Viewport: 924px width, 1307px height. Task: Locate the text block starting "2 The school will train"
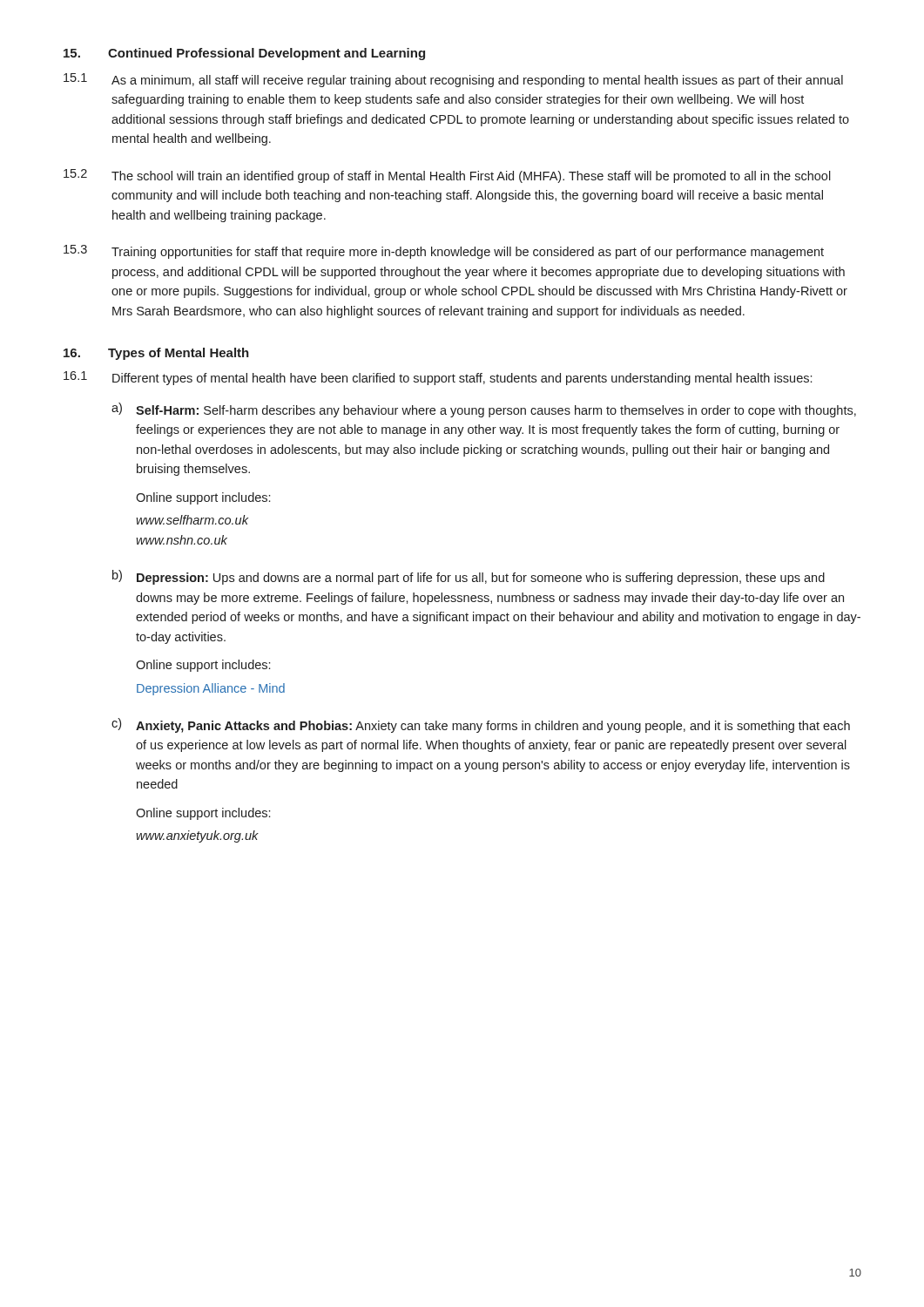(x=462, y=196)
